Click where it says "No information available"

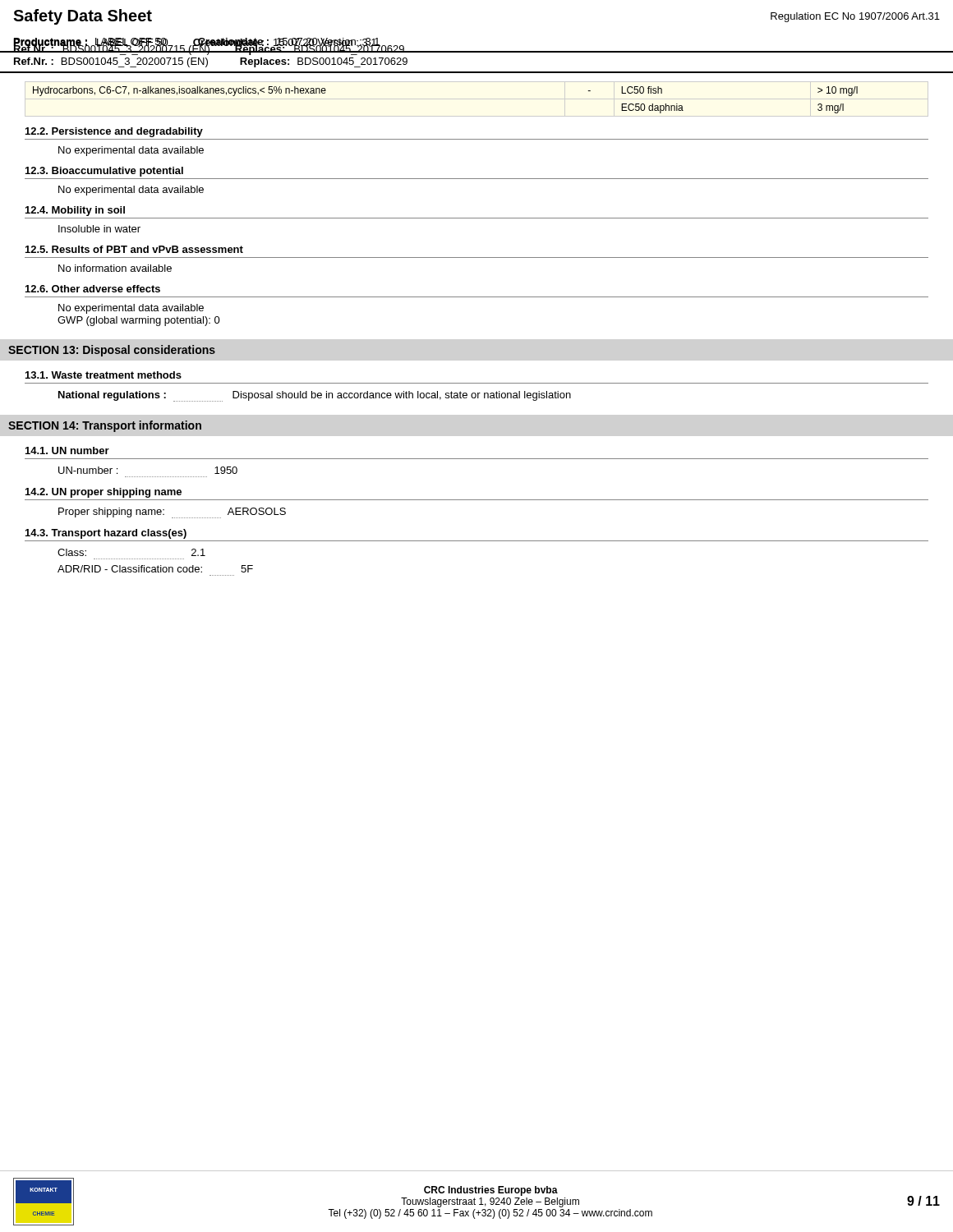pyautogui.click(x=115, y=268)
